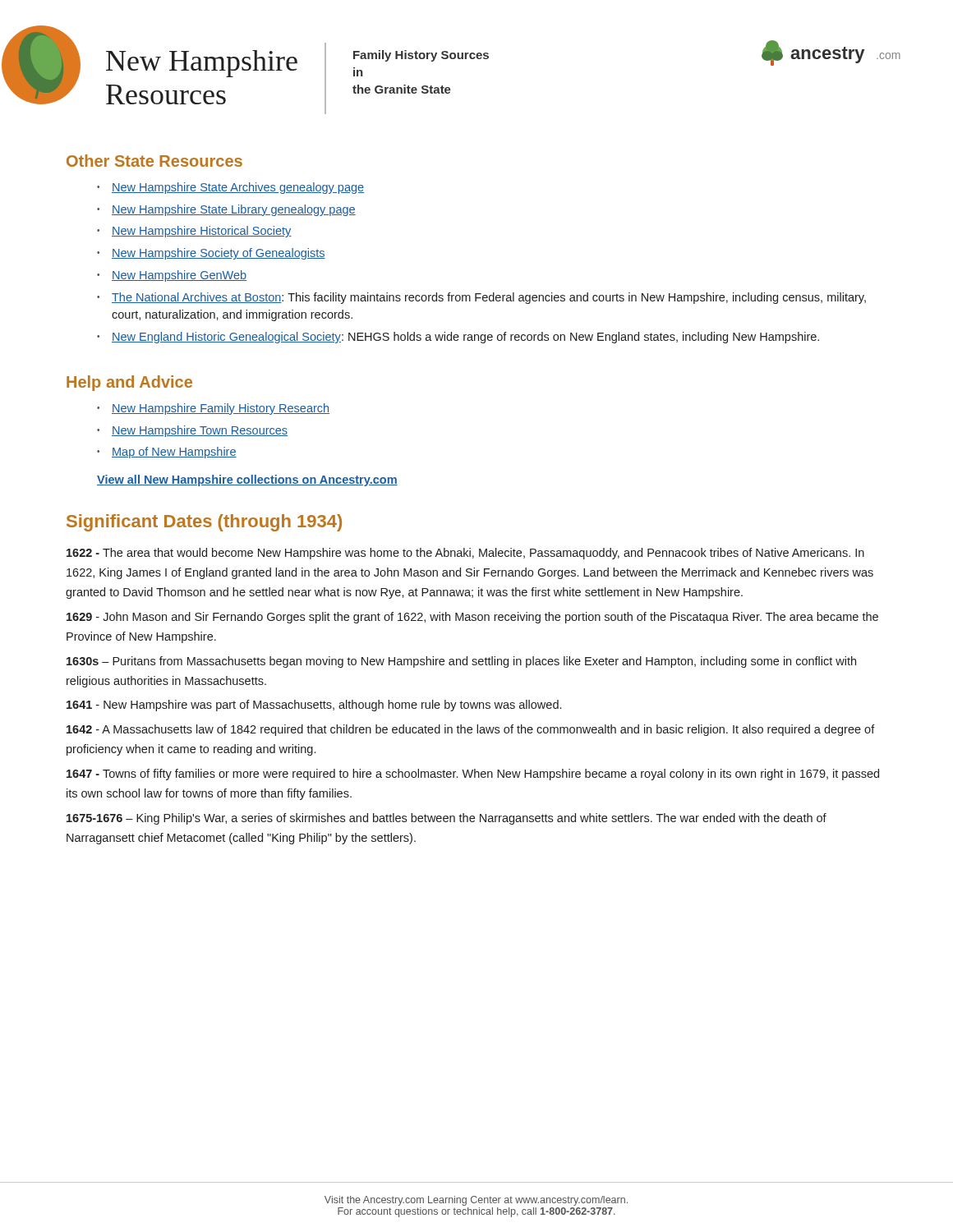The image size is (953, 1232).
Task: Locate the block of text that opens with "1642 - A Massachusetts"
Action: point(470,740)
